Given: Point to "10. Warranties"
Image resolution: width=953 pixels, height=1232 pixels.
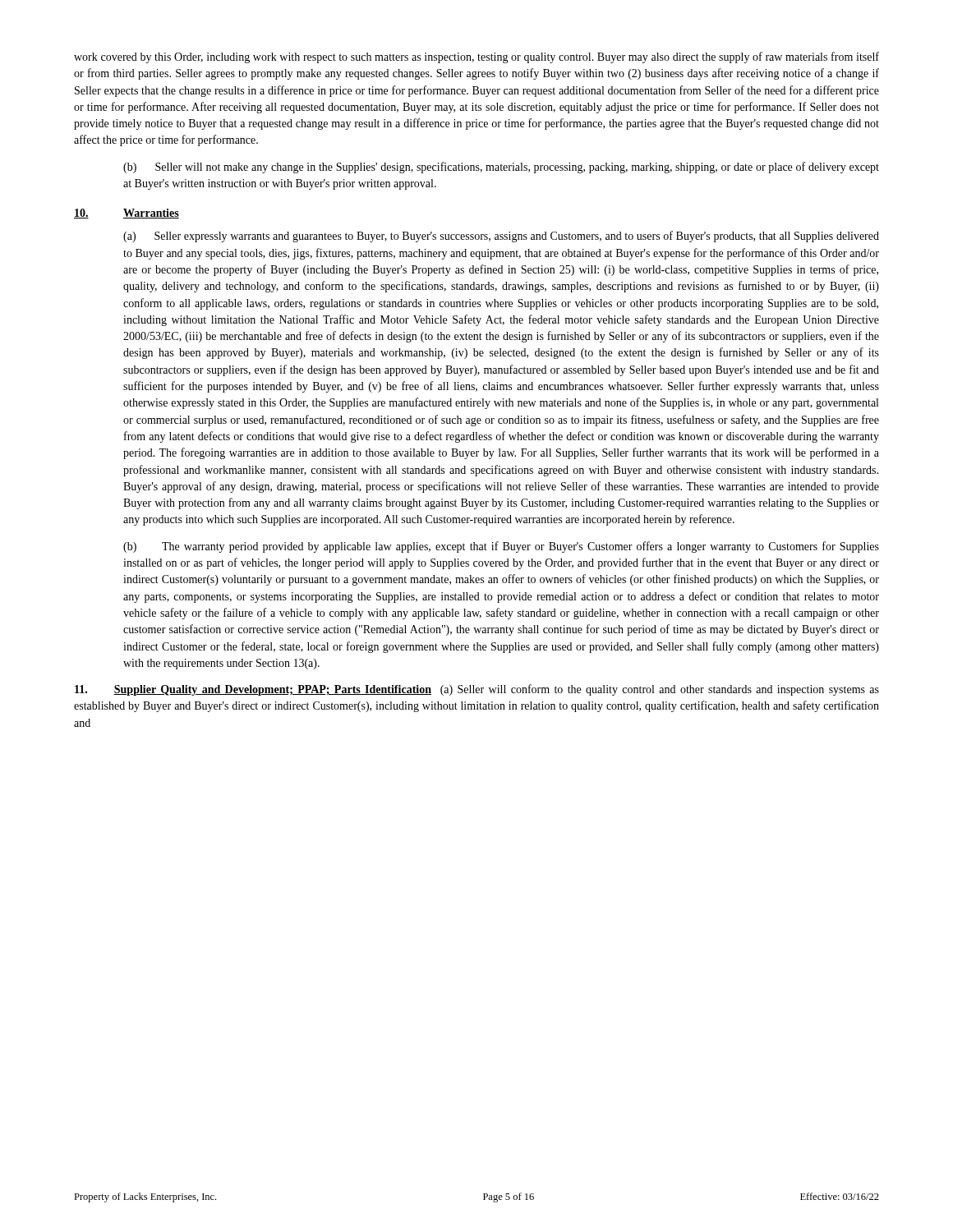Looking at the screenshot, I should [126, 214].
